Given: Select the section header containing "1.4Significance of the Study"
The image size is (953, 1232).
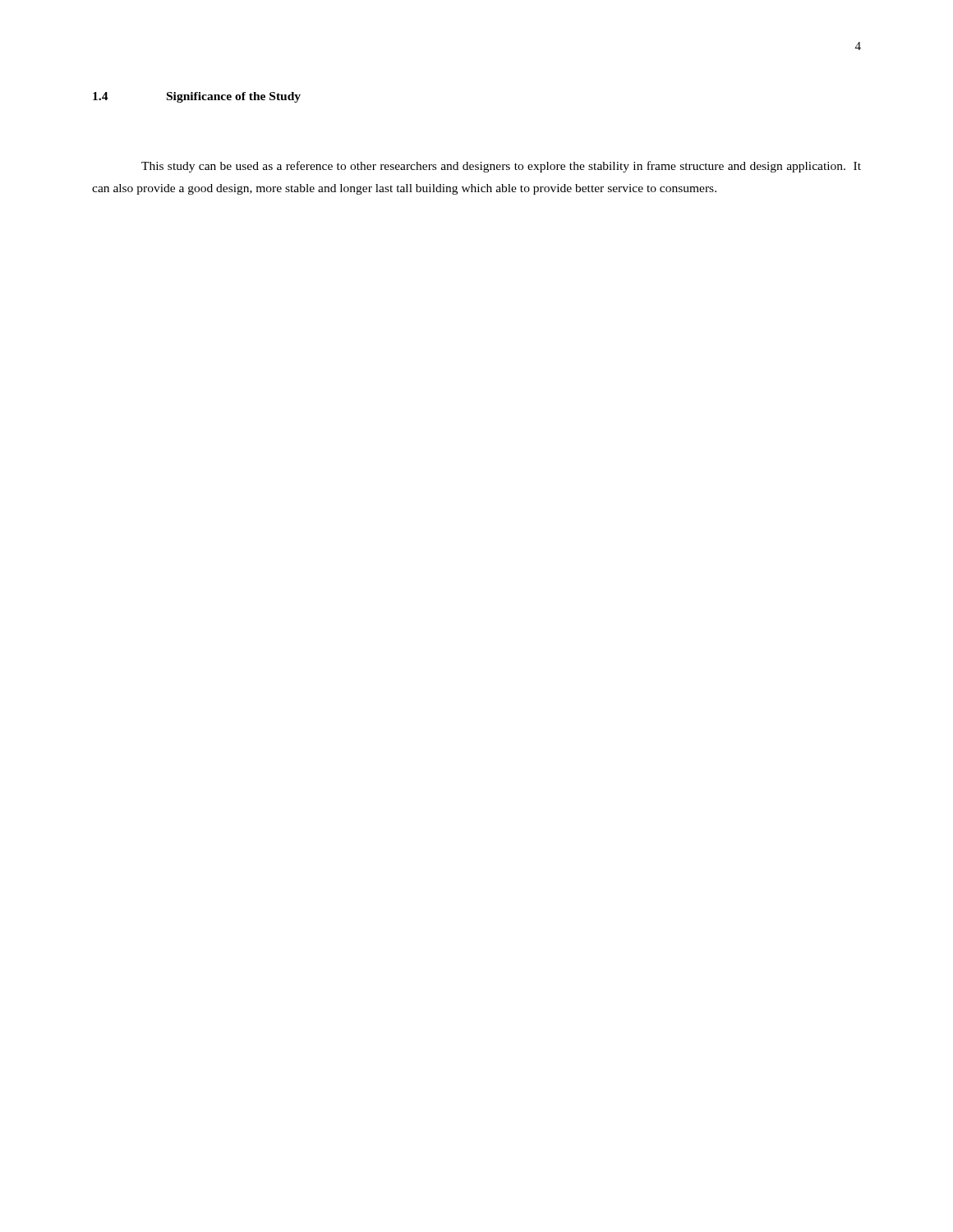Looking at the screenshot, I should click(196, 96).
